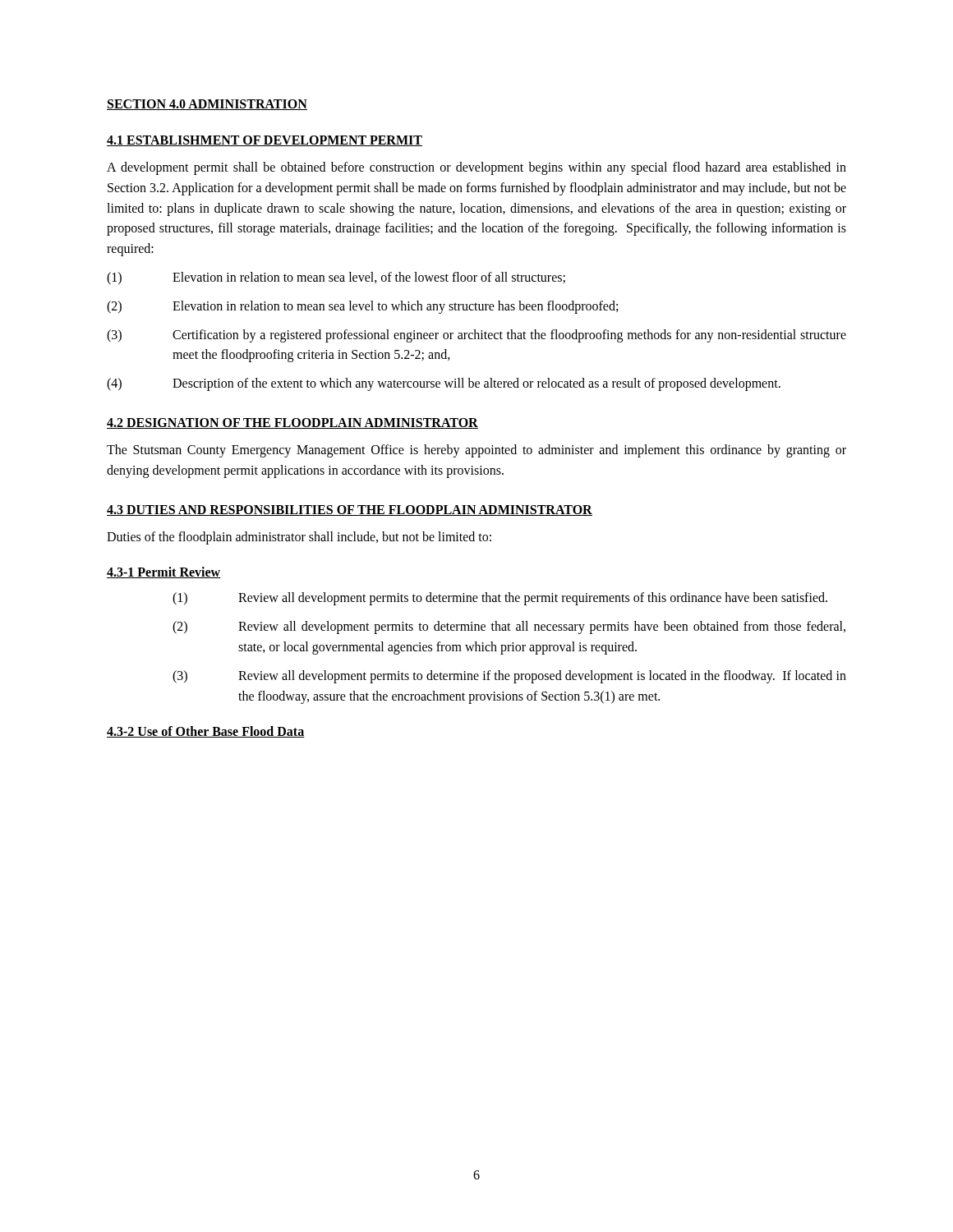Click where it says "4.1 ESTABLISHMENT OF DEVELOPMENT PERMIT"
This screenshot has width=953, height=1232.
265,140
